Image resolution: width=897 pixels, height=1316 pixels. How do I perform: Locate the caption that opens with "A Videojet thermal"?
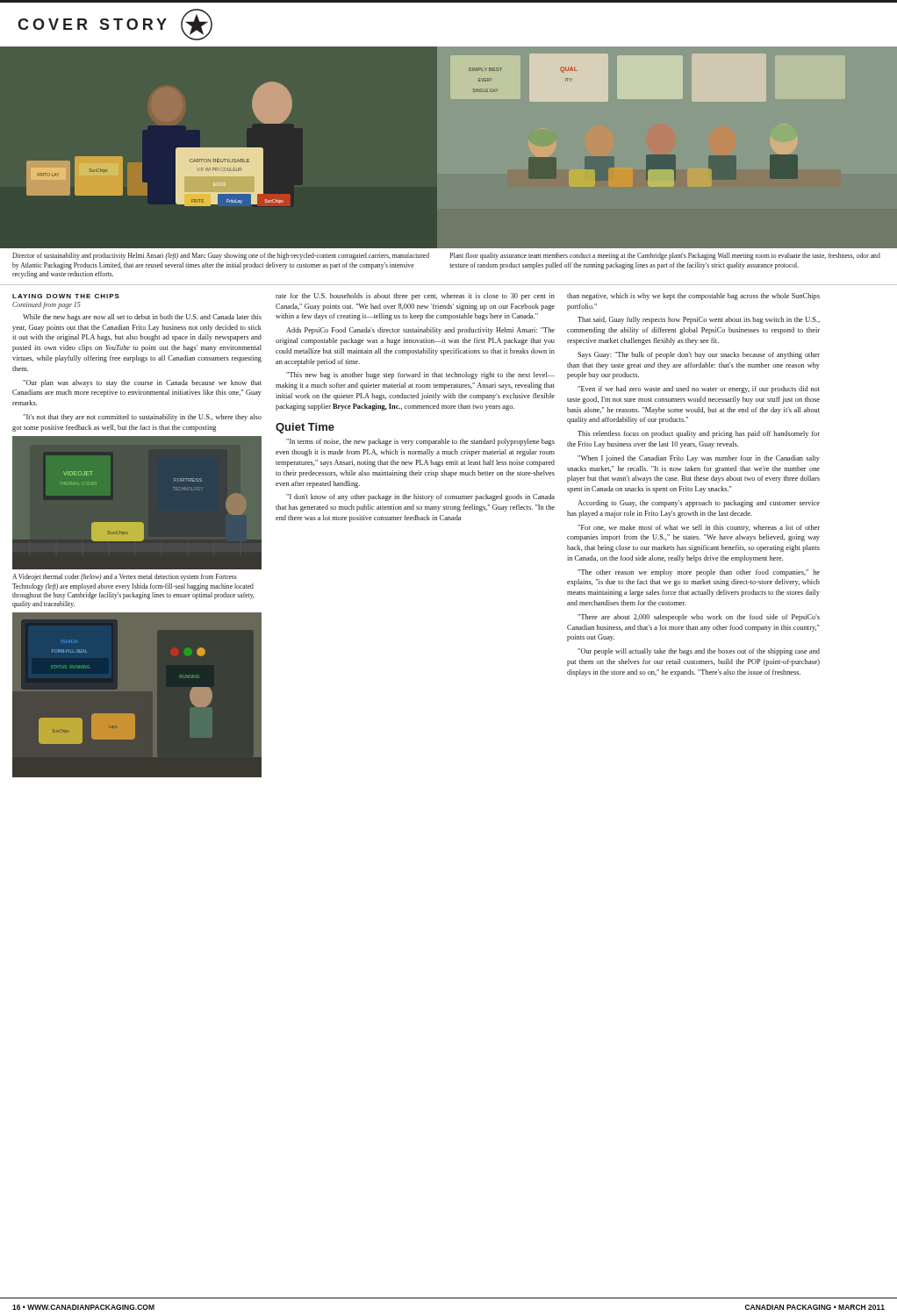coord(133,591)
